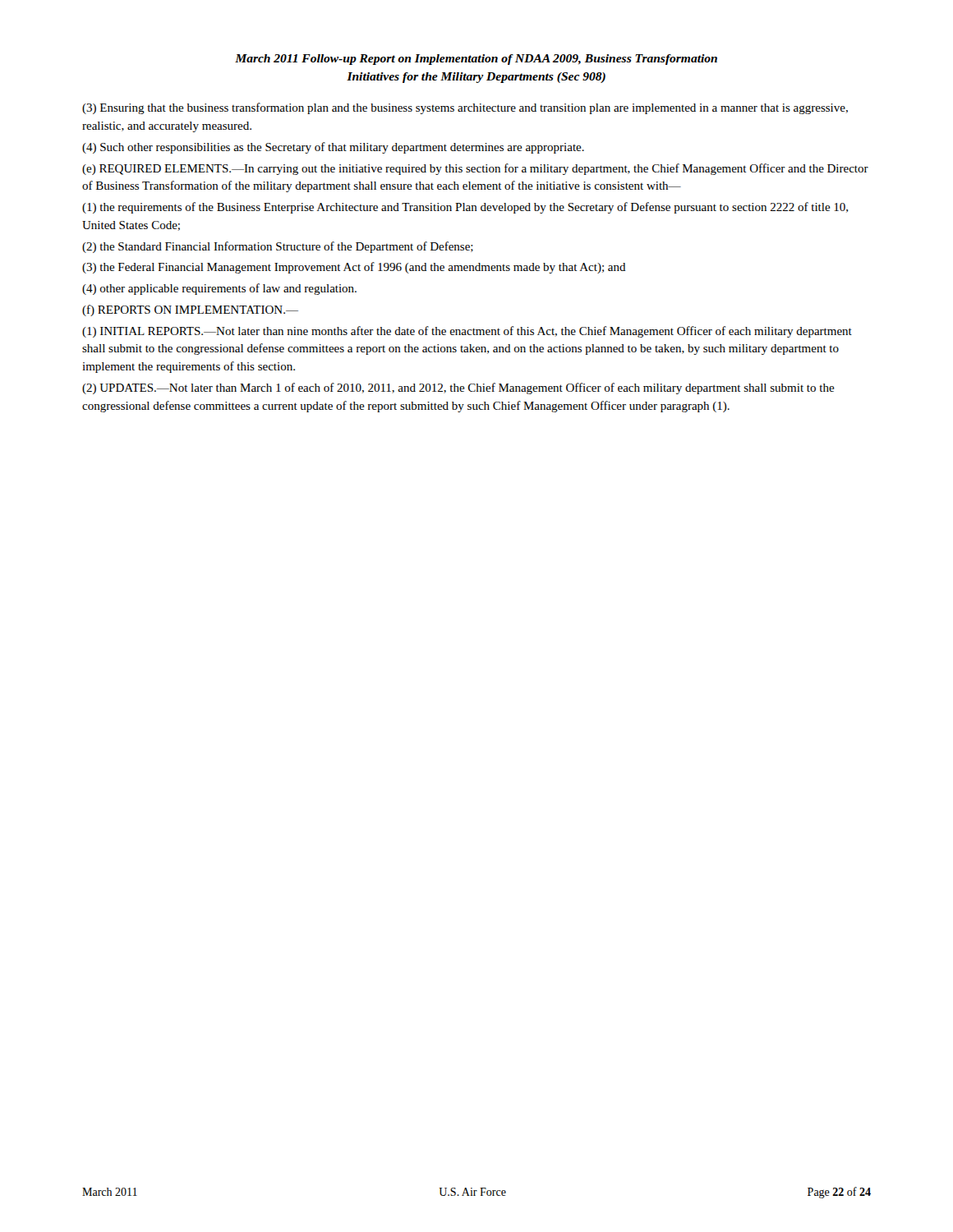953x1232 pixels.
Task: Click on the region starting "(3) Ensuring that the"
Action: (476, 257)
